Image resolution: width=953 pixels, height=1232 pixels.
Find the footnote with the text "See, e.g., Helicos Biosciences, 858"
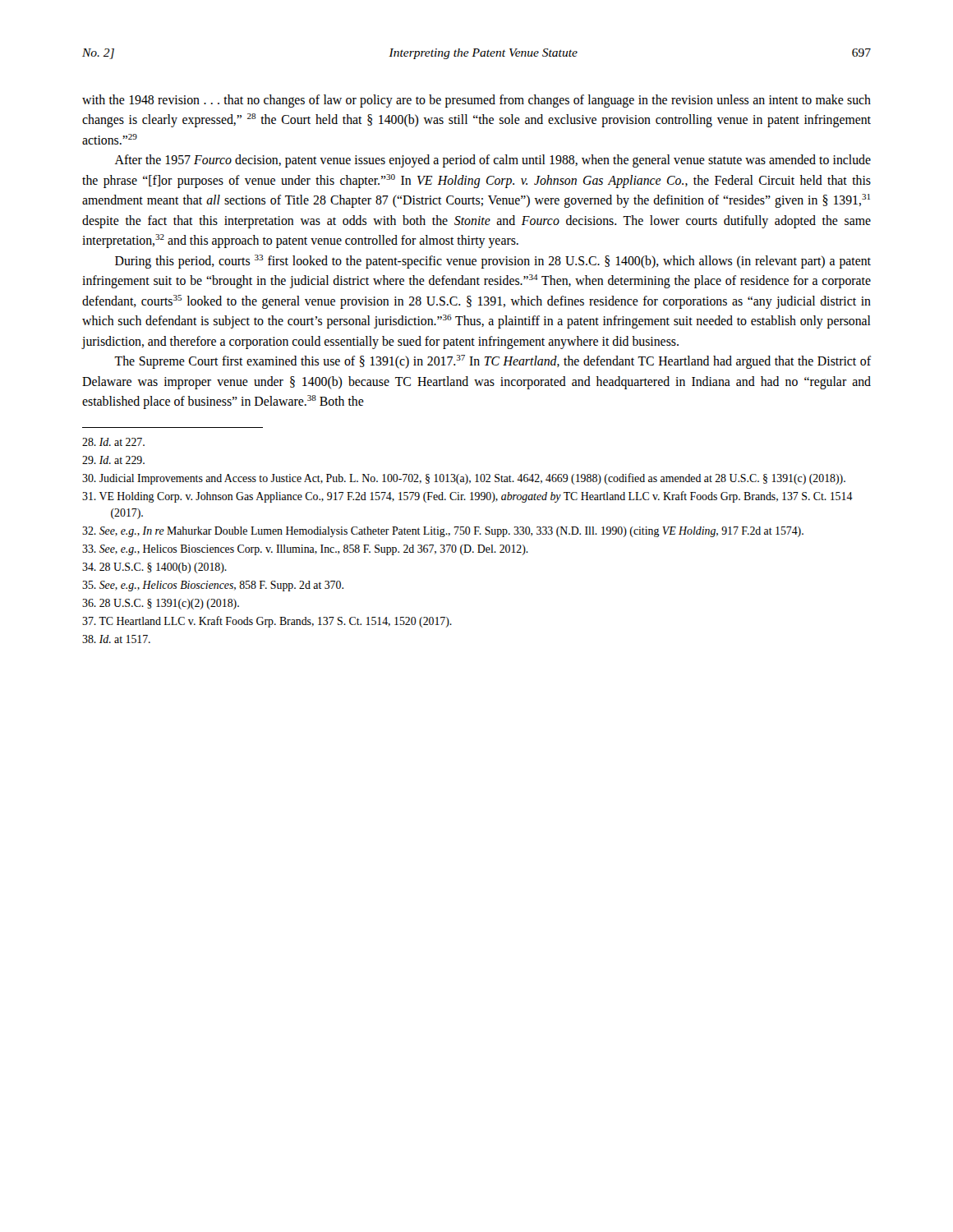point(213,585)
